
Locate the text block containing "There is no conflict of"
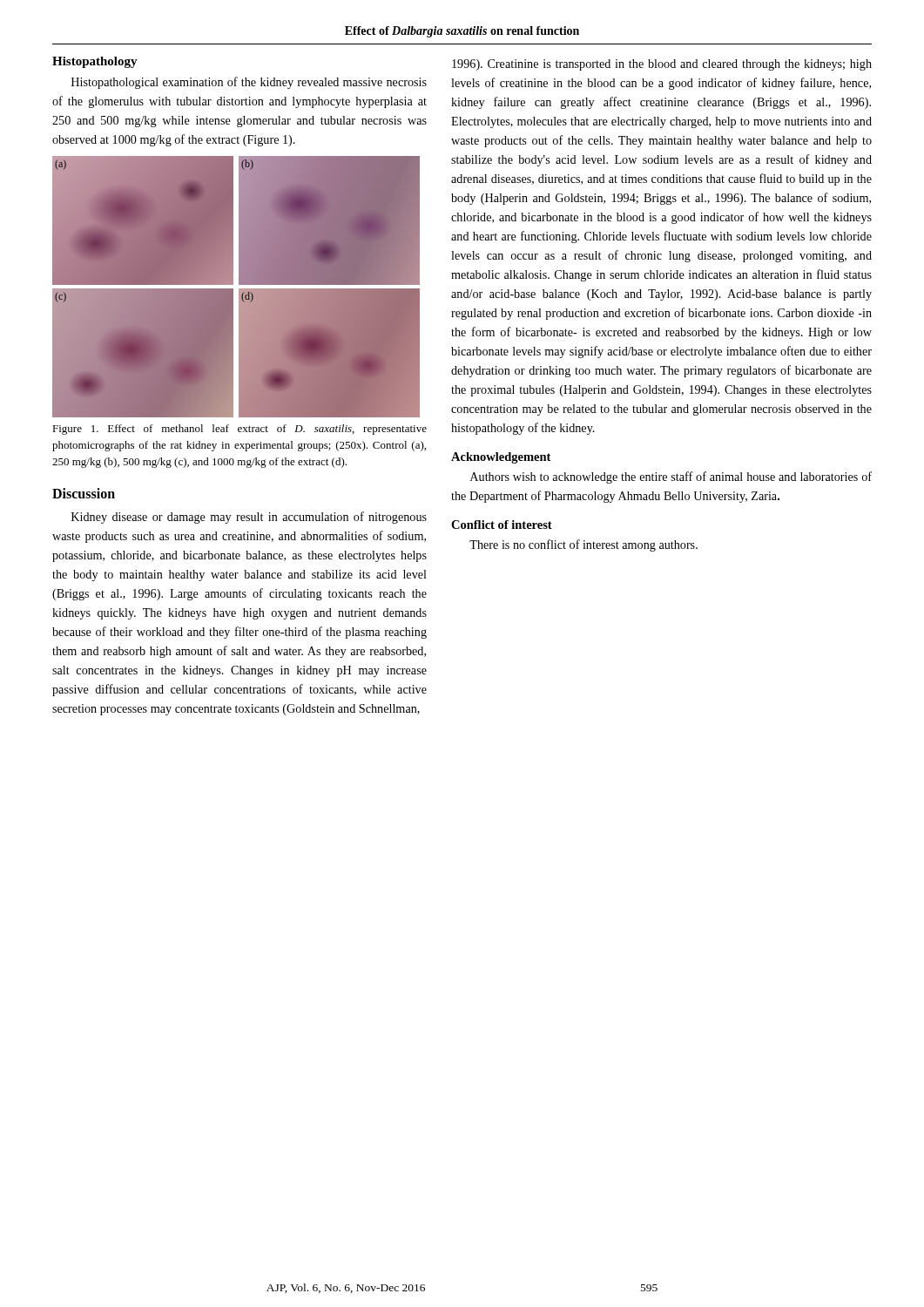point(661,545)
